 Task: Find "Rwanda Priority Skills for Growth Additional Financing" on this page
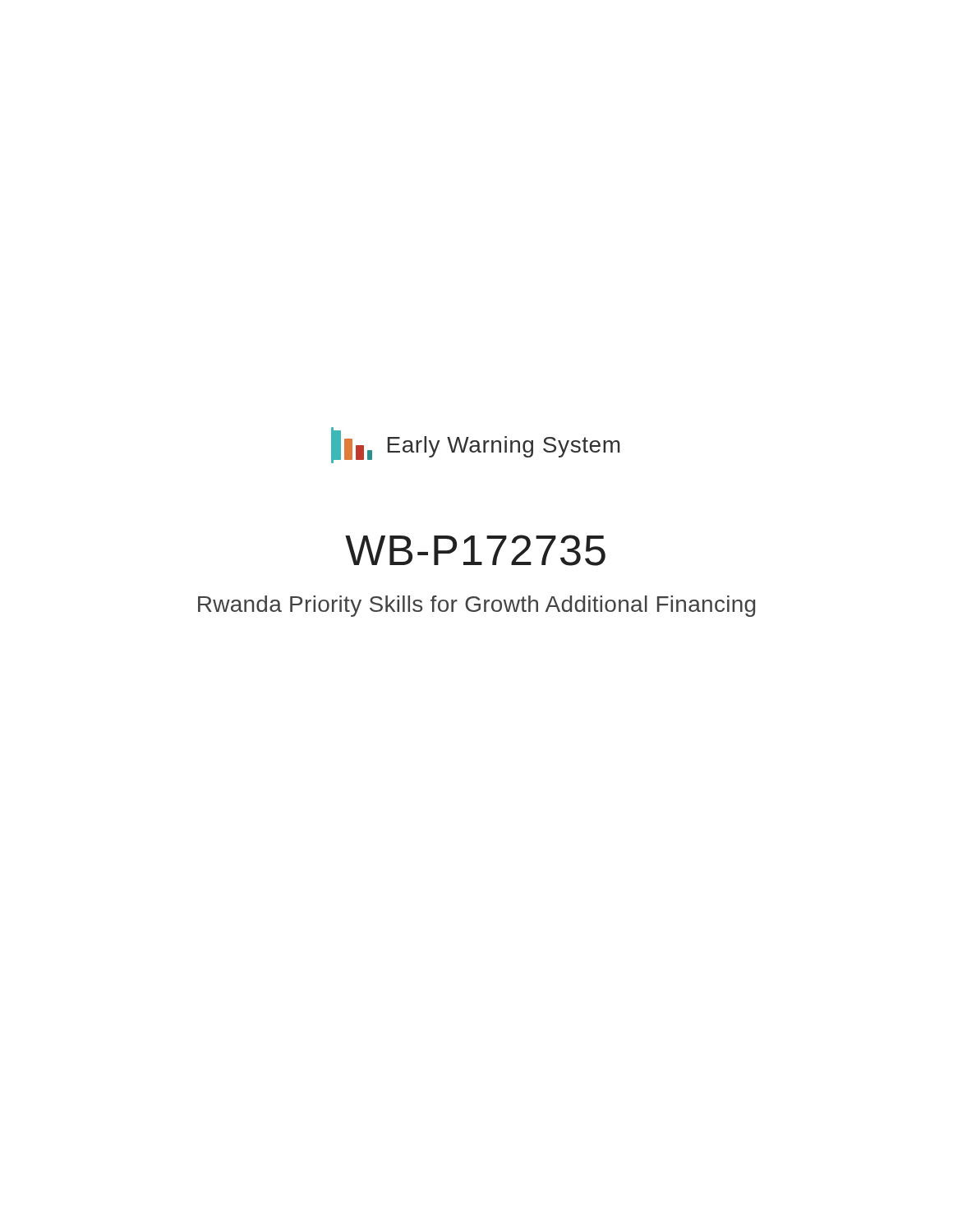tap(476, 604)
